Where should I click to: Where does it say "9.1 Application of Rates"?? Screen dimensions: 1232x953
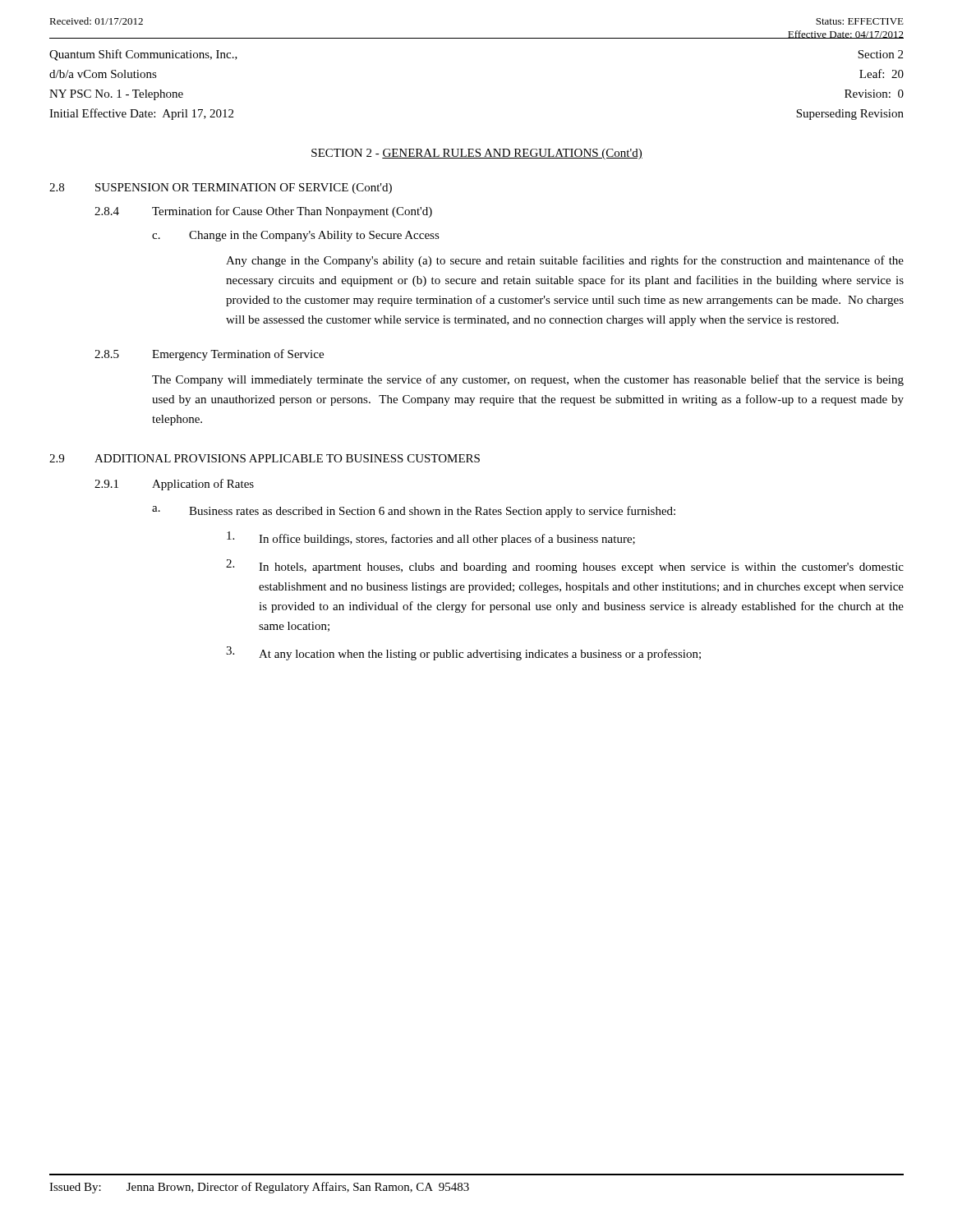[174, 484]
